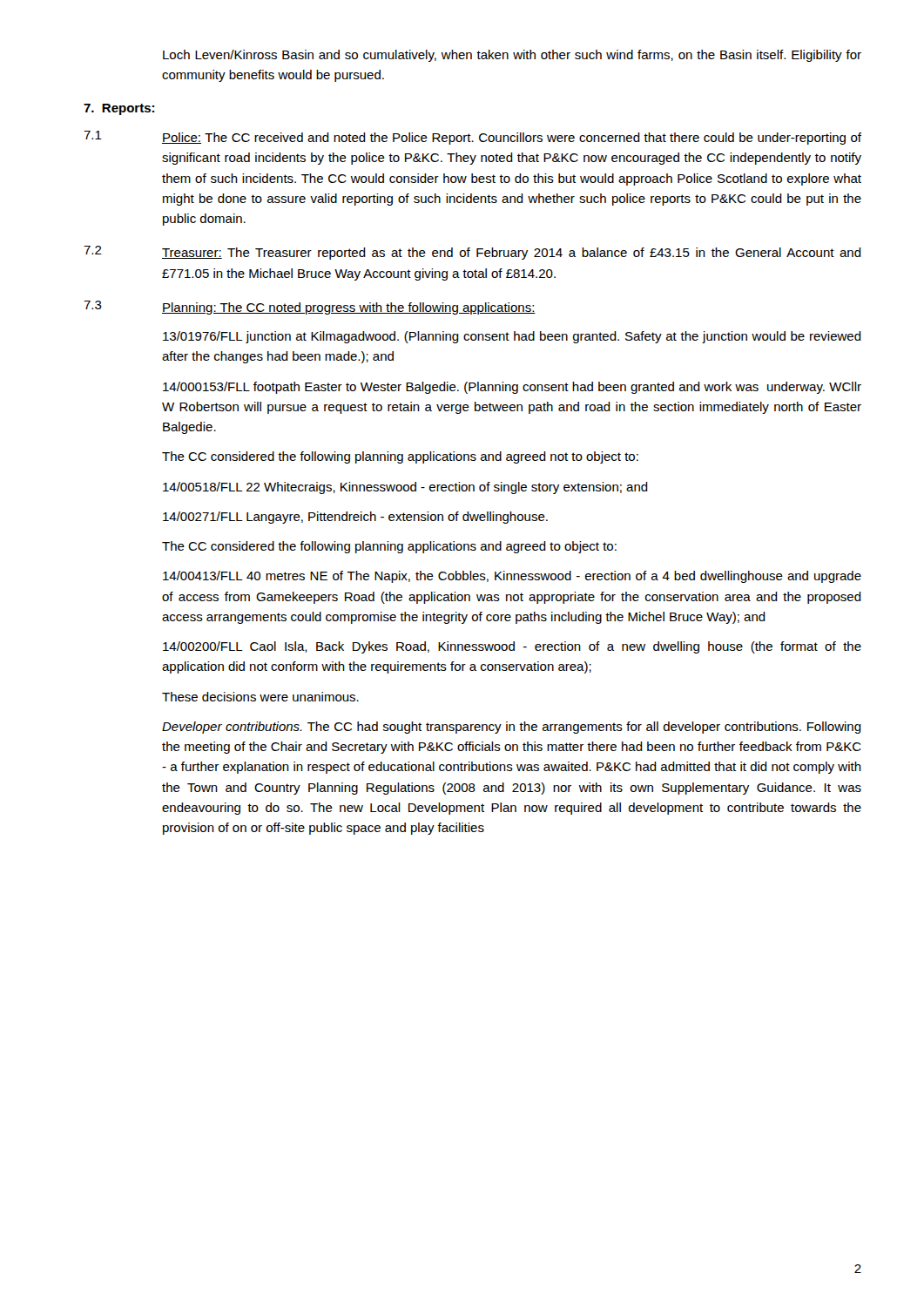Point to the text block starting "14/00271/FLL Langayre, Pittendreich - extension"
This screenshot has height=1307, width=924.
coord(355,516)
